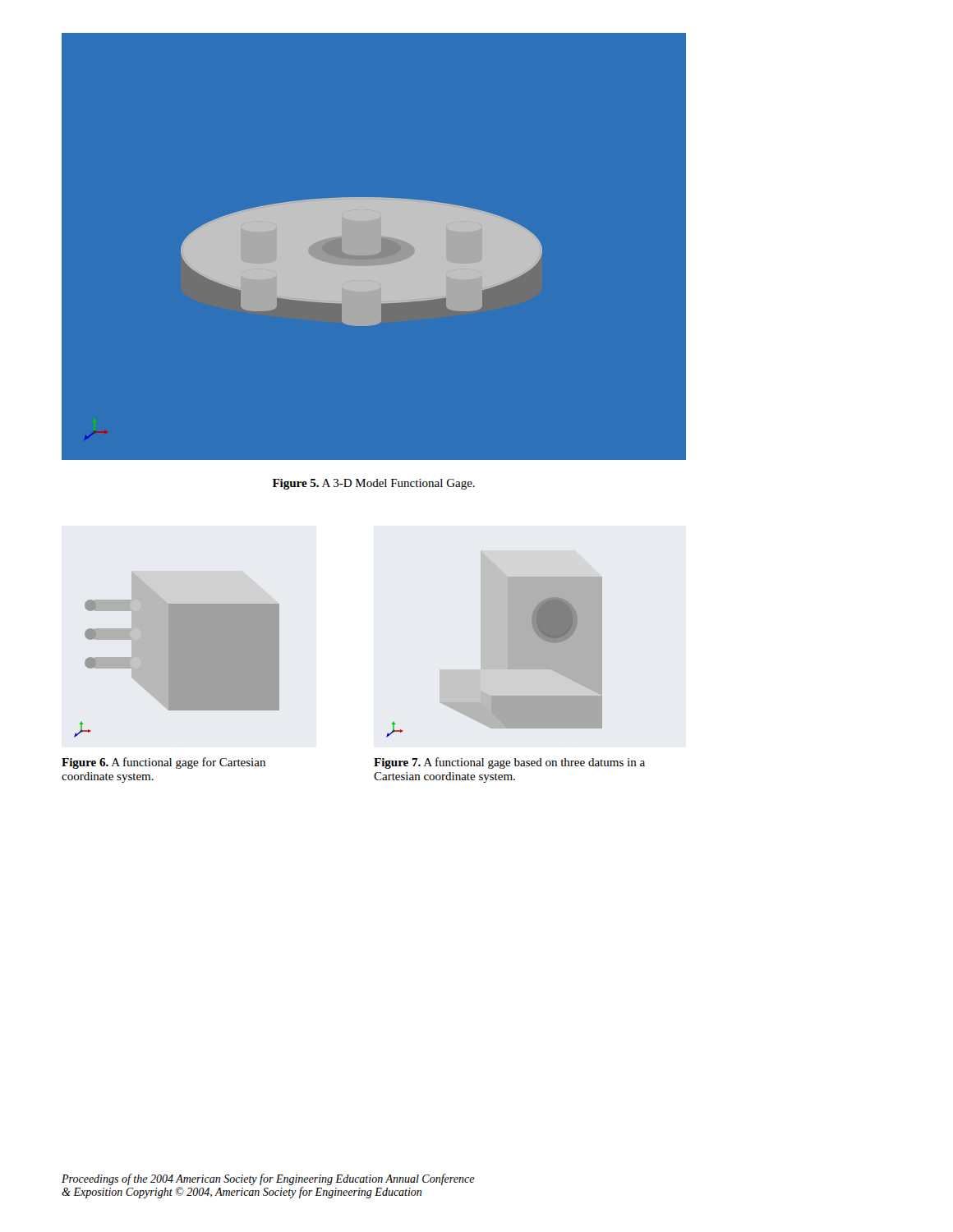This screenshot has height=1232, width=953.
Task: Find the caption with the text "Figure 6. A functional"
Action: pyautogui.click(x=164, y=769)
